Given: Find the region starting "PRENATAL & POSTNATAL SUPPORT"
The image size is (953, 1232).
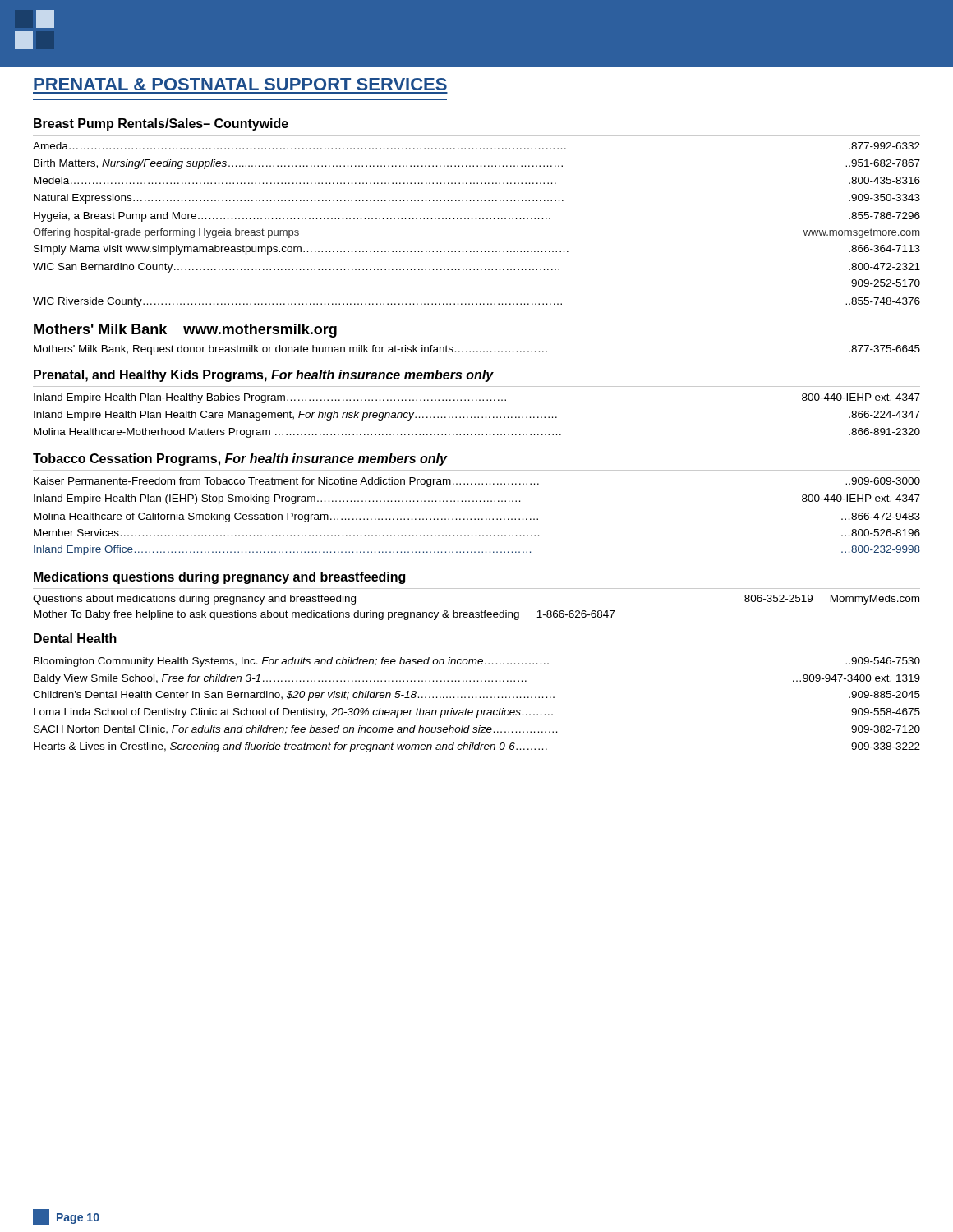Looking at the screenshot, I should [x=240, y=87].
